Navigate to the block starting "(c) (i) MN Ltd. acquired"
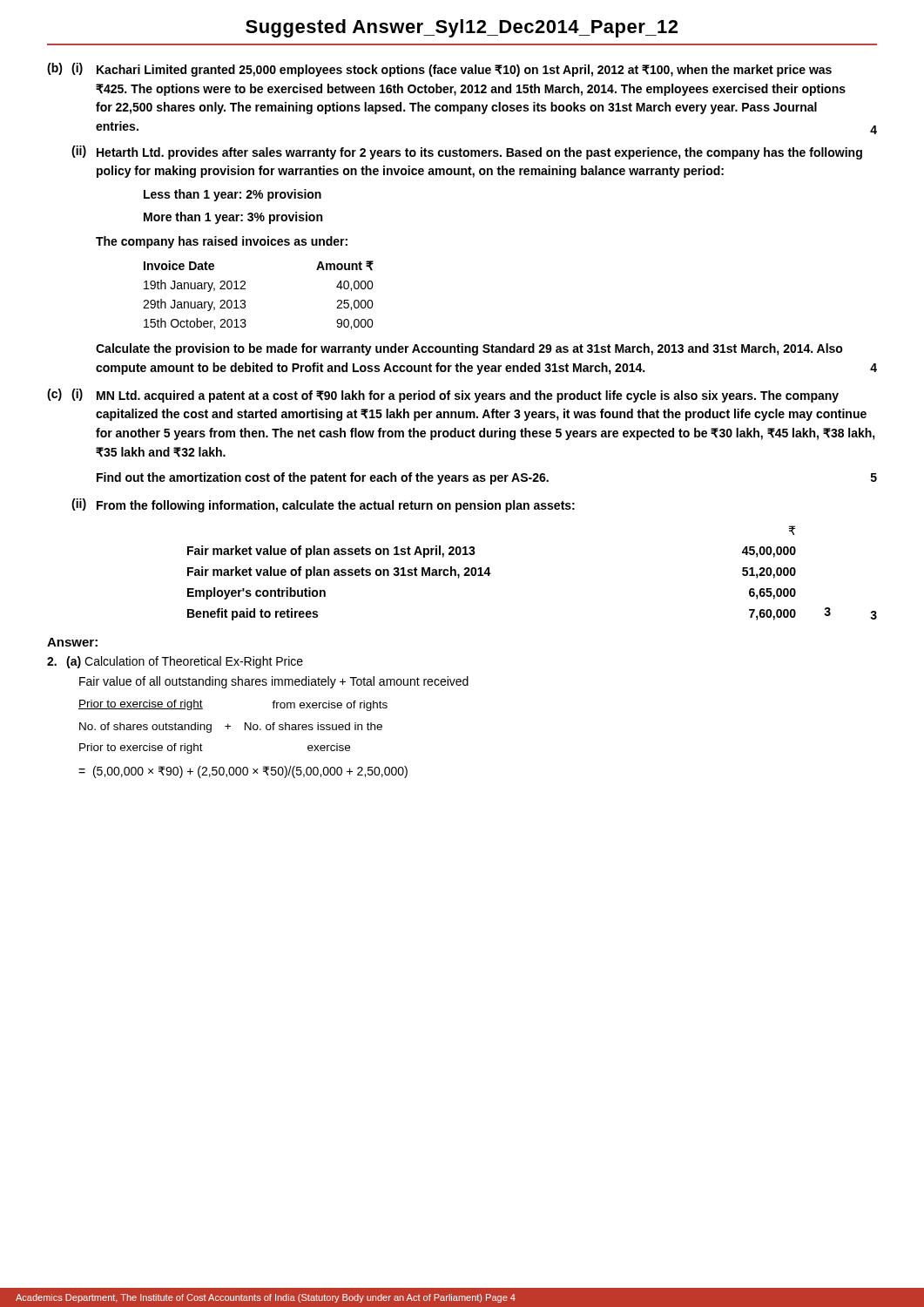 click(462, 424)
